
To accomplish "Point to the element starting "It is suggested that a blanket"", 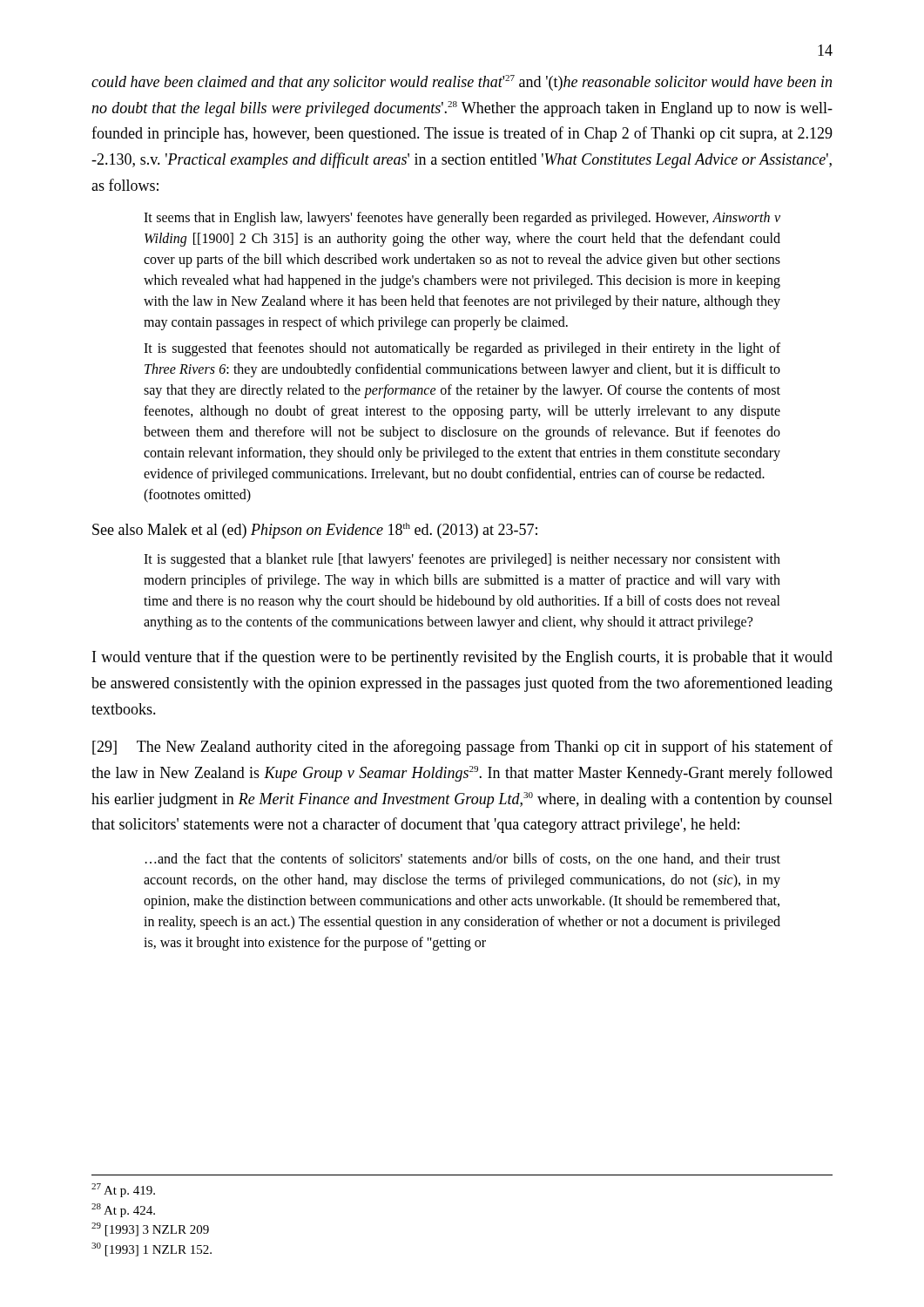I will [462, 591].
